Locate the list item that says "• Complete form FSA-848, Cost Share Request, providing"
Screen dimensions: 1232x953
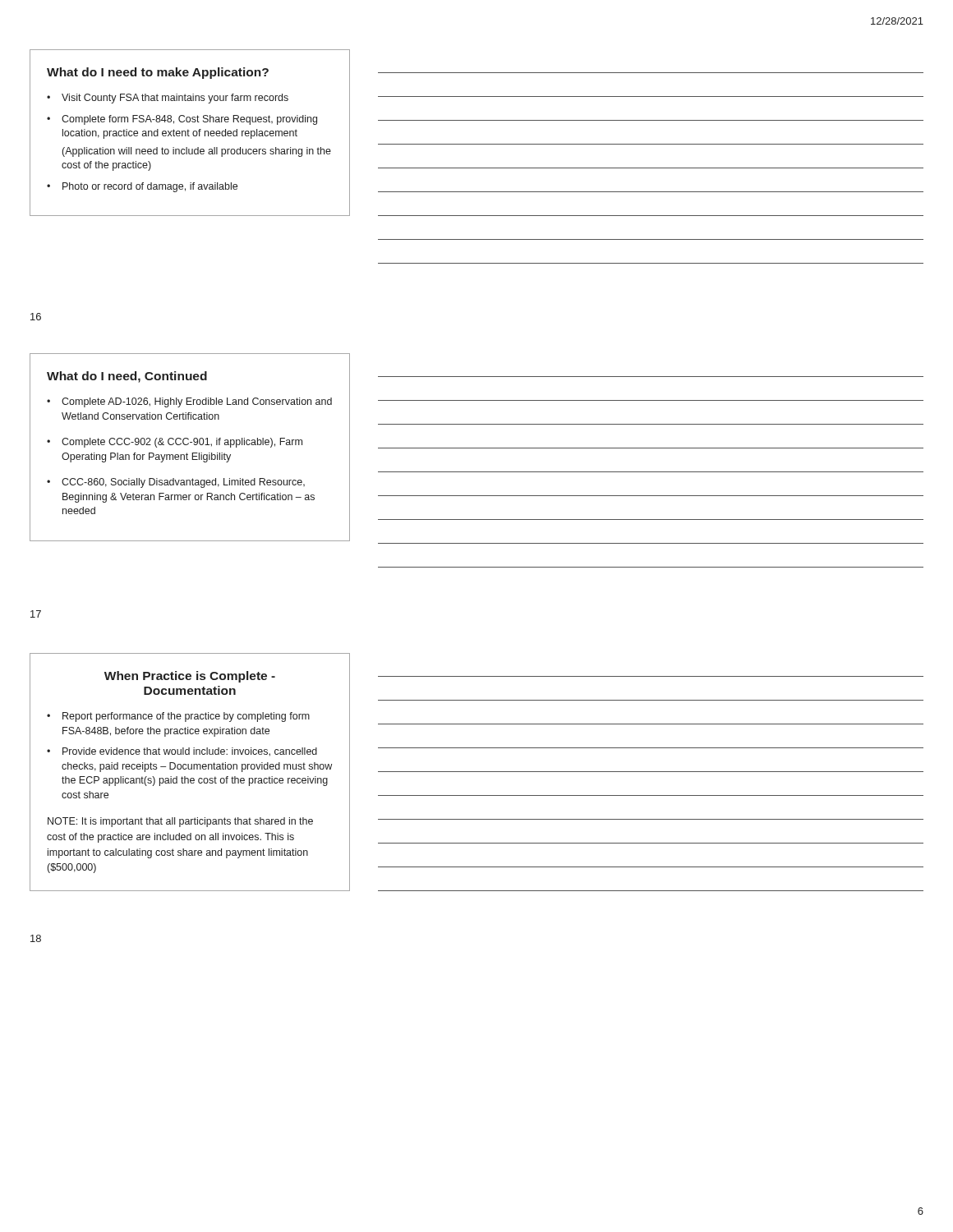point(190,126)
